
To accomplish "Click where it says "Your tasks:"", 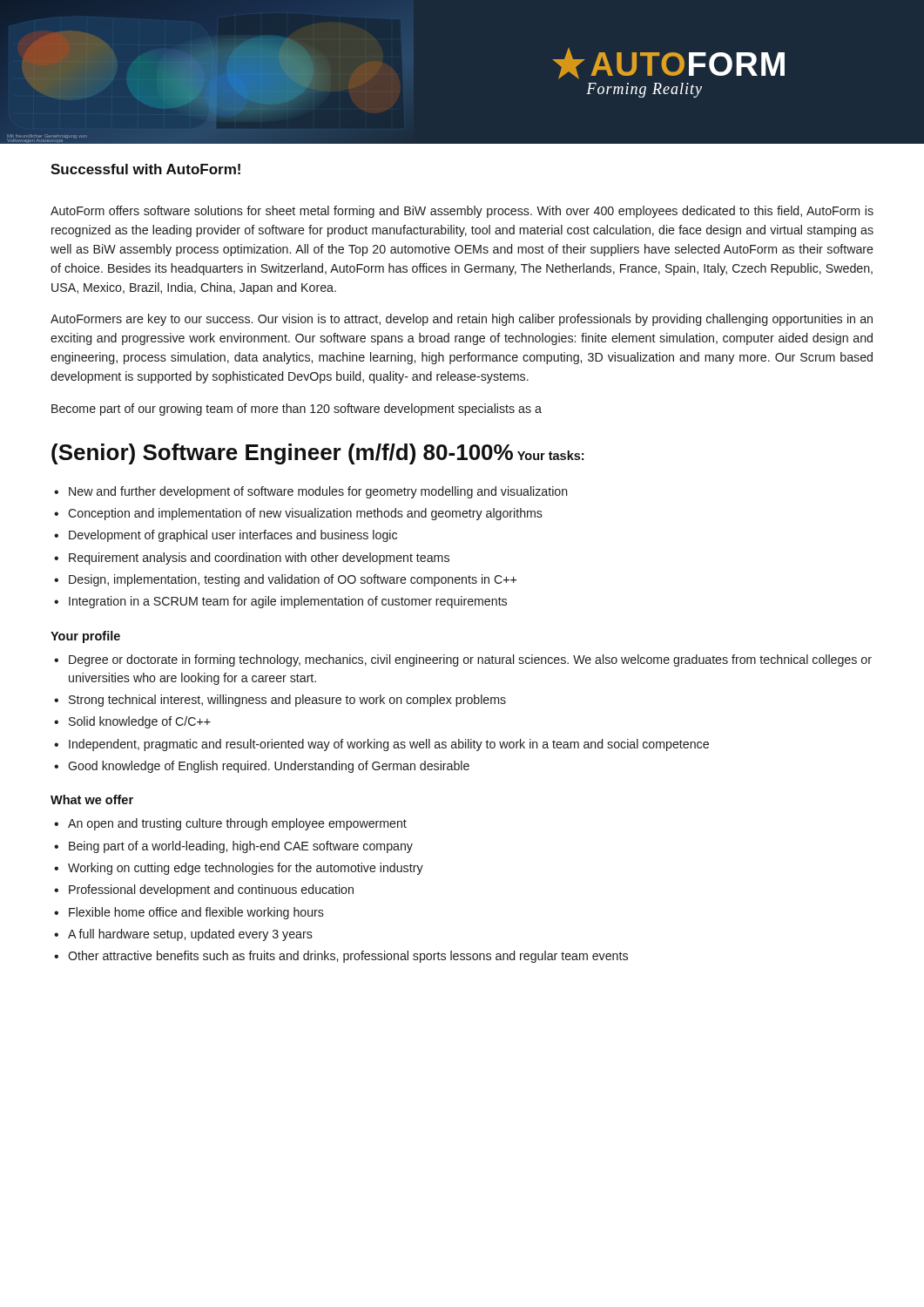I will click(551, 455).
